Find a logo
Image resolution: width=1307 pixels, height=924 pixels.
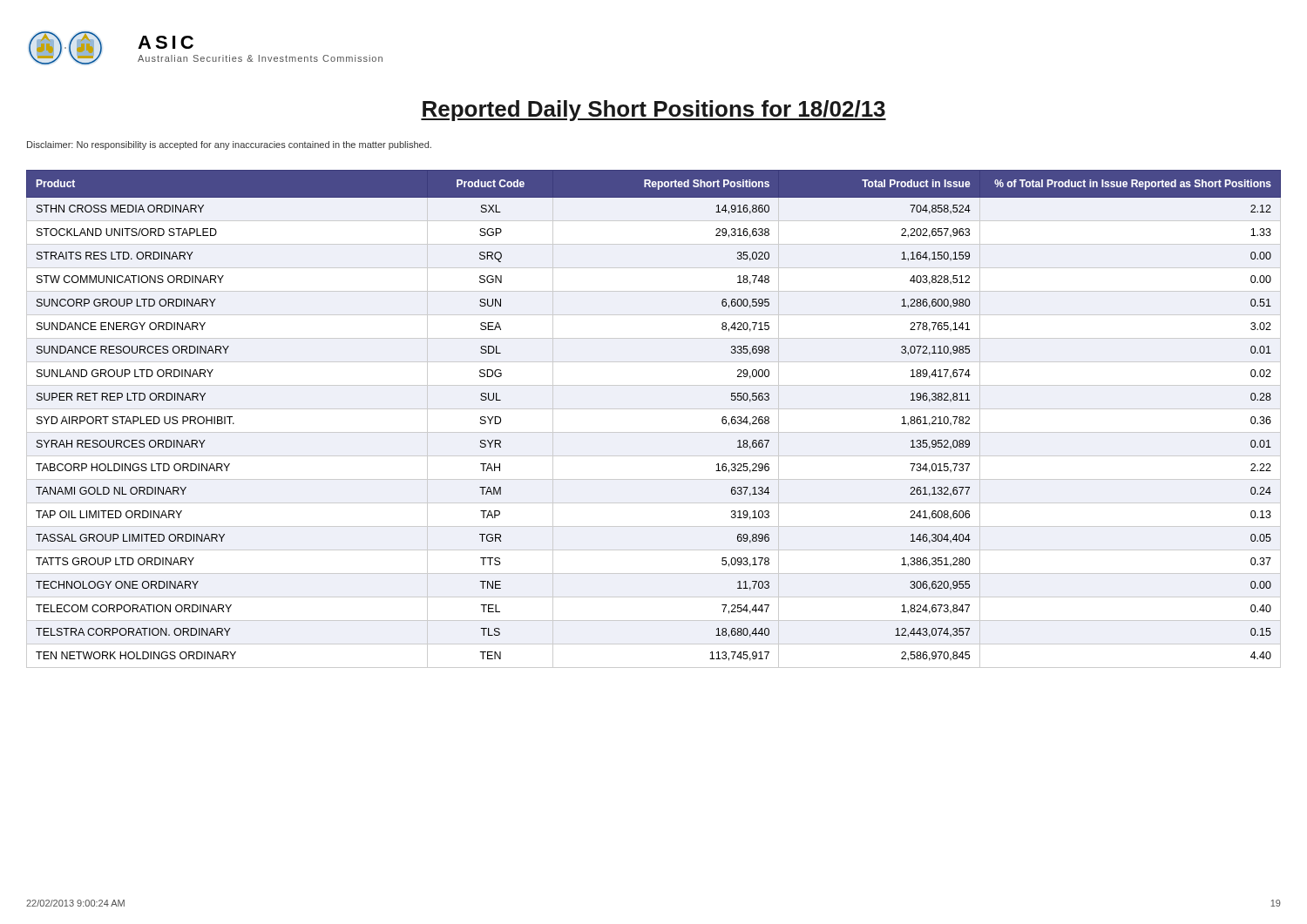205,48
